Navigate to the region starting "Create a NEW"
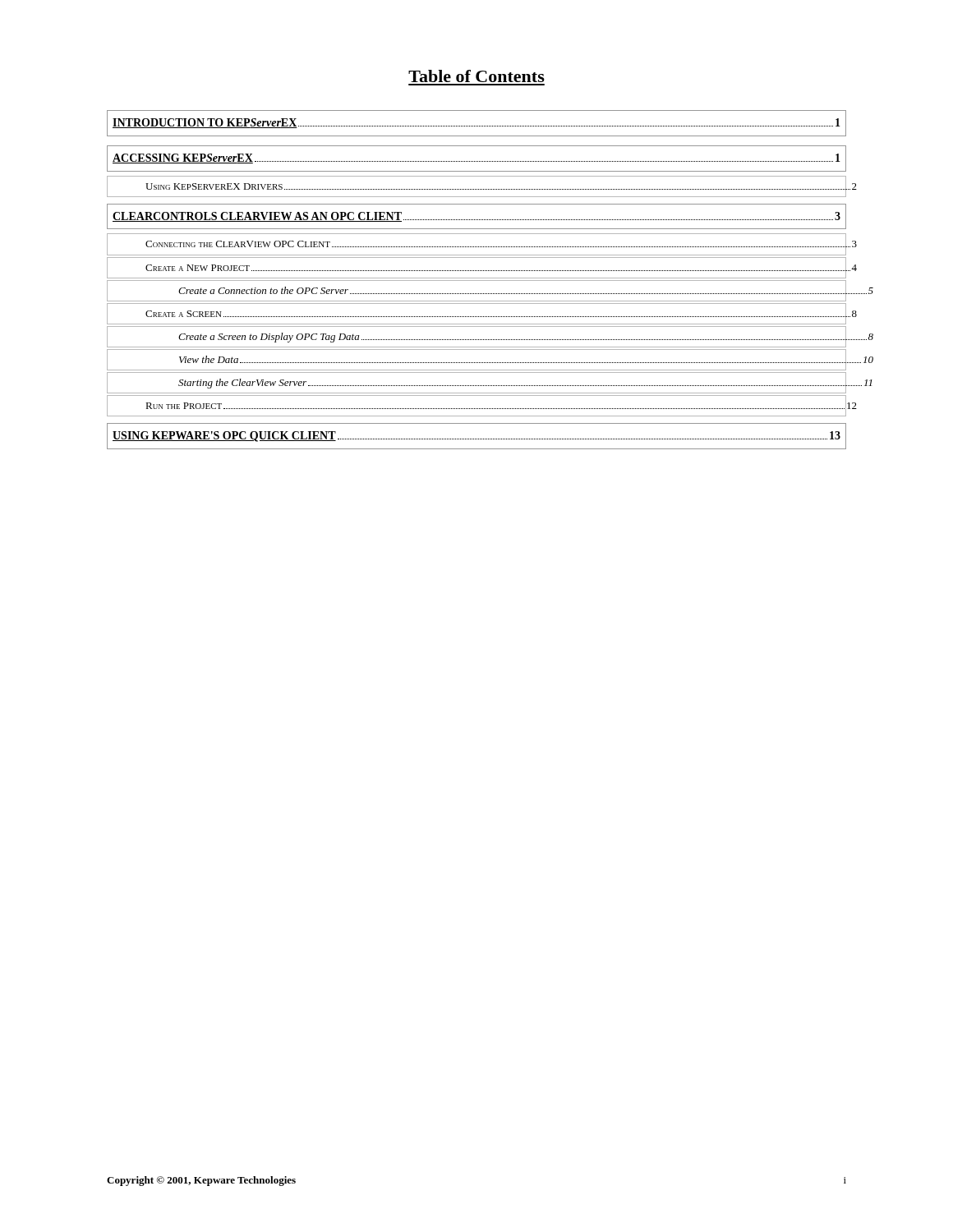 click(x=488, y=267)
